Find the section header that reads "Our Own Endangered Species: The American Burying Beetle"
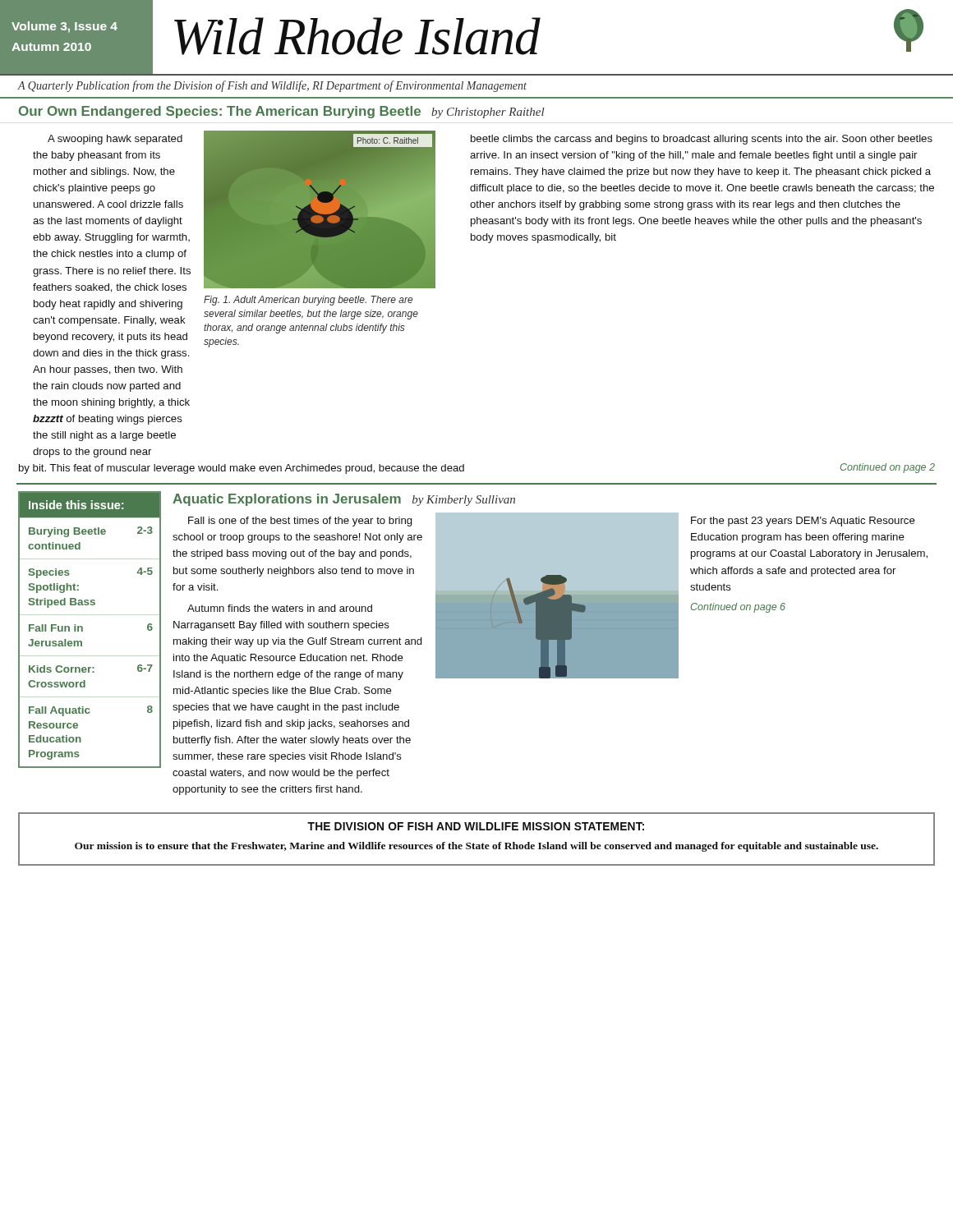953x1232 pixels. coord(281,111)
